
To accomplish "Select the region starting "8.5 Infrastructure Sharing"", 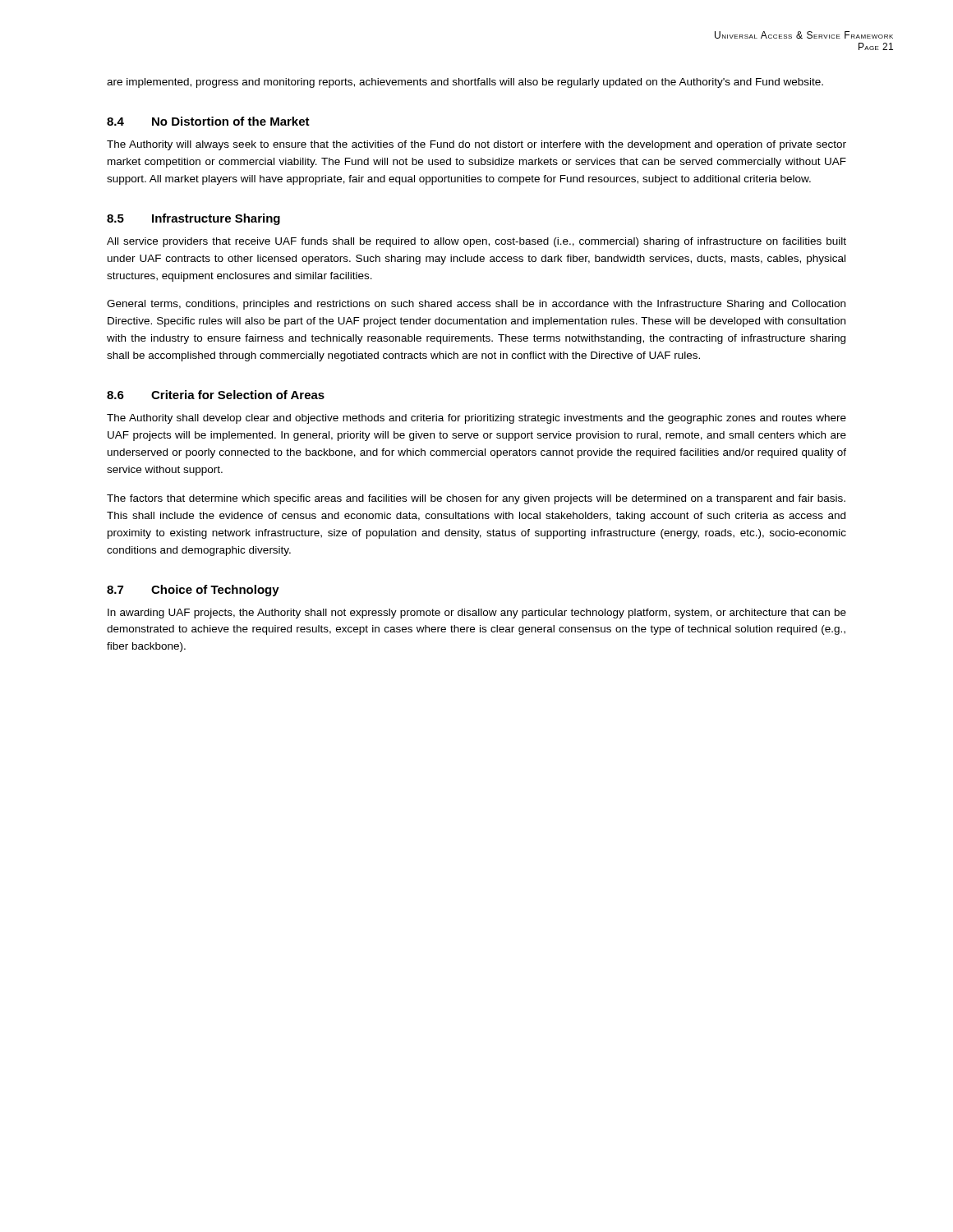I will [194, 218].
